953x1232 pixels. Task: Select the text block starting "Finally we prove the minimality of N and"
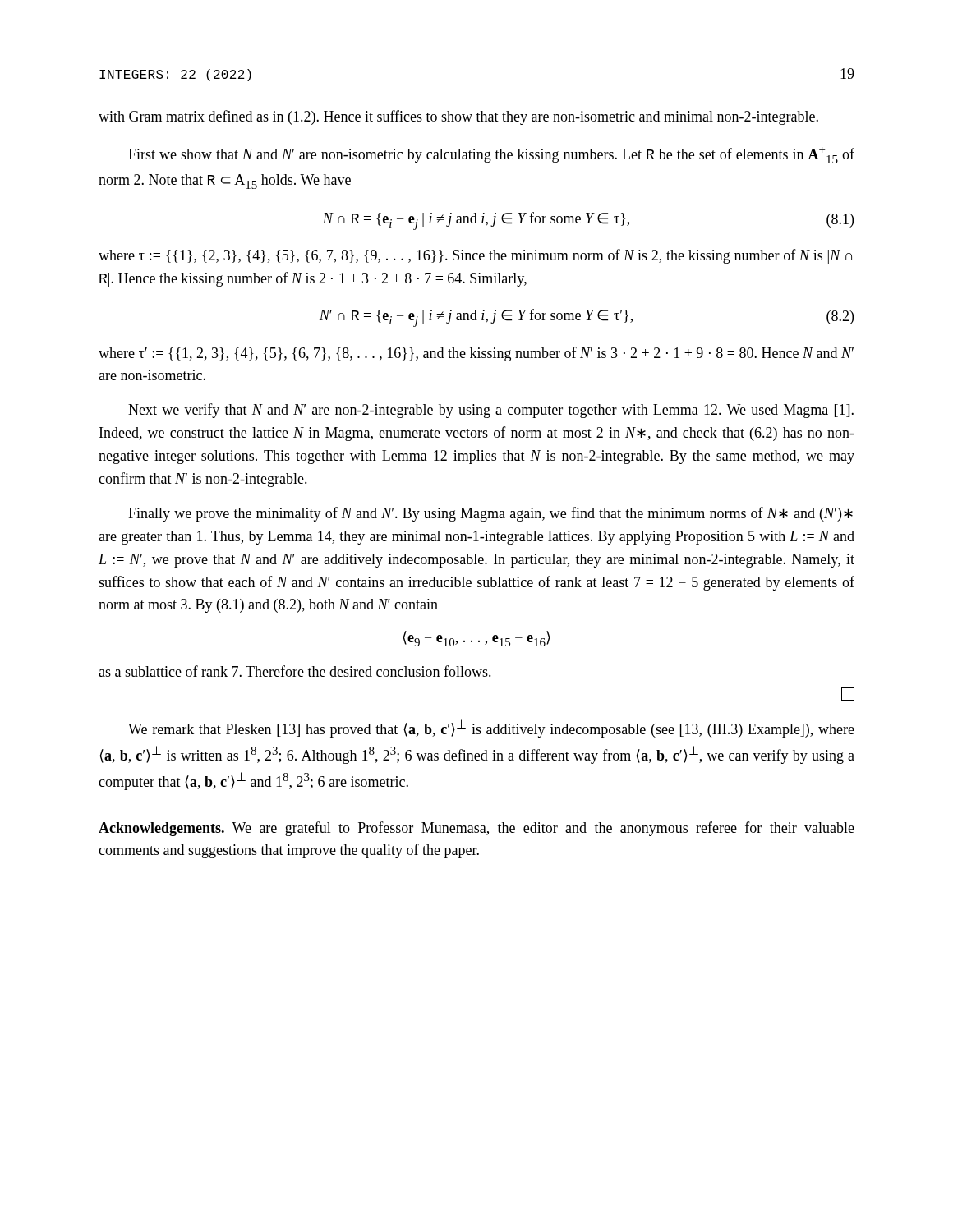pyautogui.click(x=476, y=560)
